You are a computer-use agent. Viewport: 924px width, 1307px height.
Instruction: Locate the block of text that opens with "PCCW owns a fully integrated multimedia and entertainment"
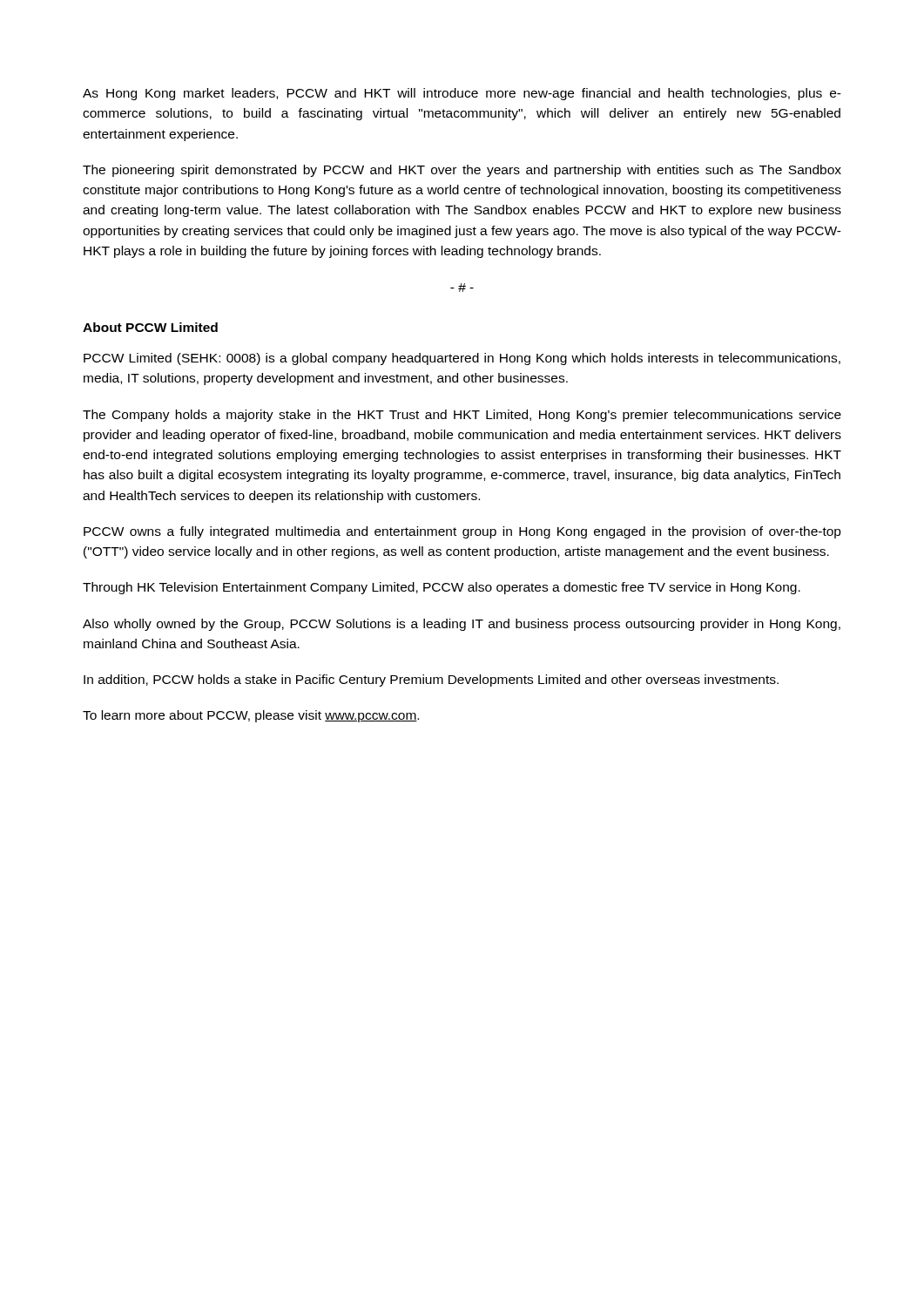click(462, 541)
